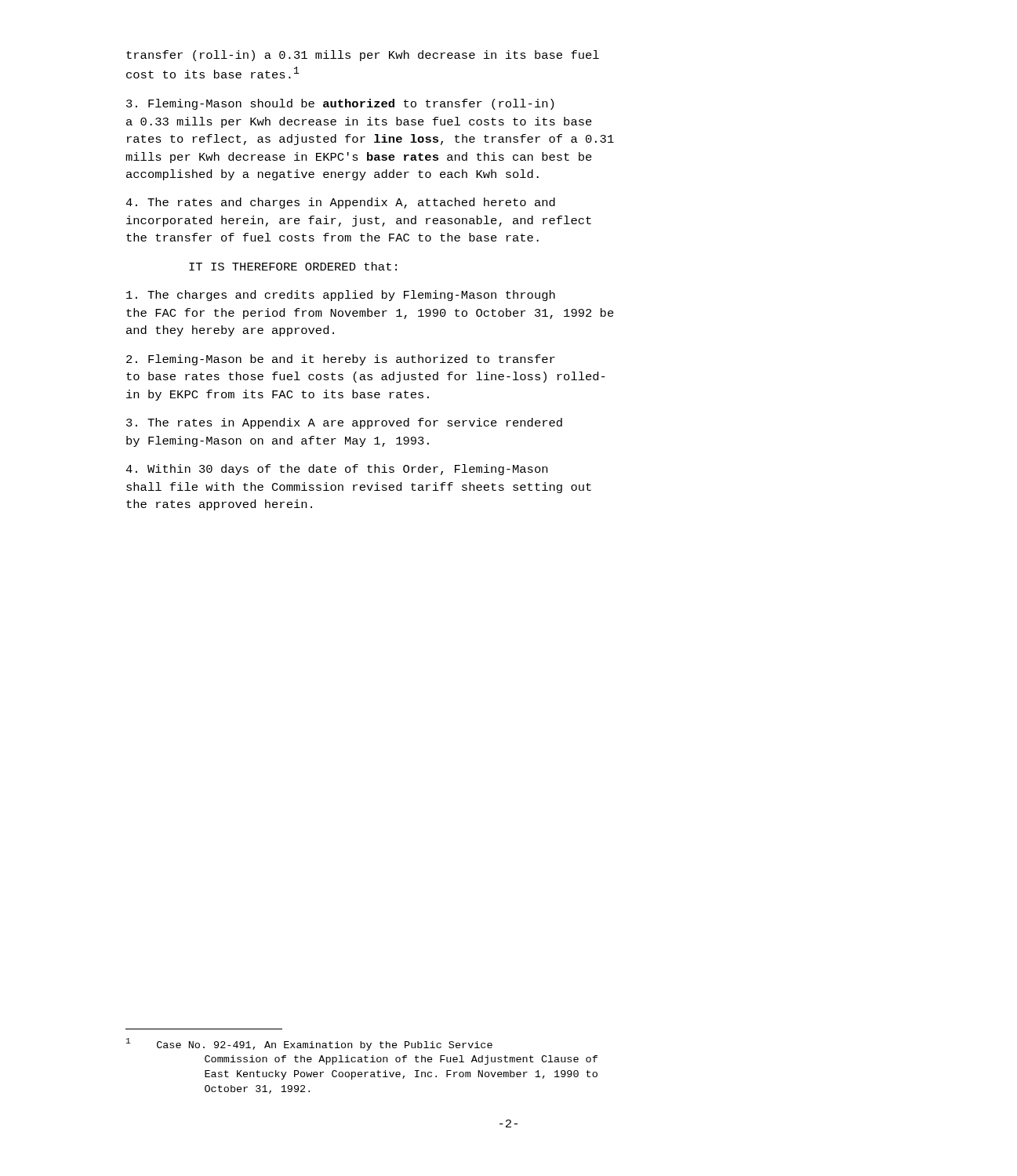Point to the block beginning "4. Within 30 days of"

click(359, 487)
